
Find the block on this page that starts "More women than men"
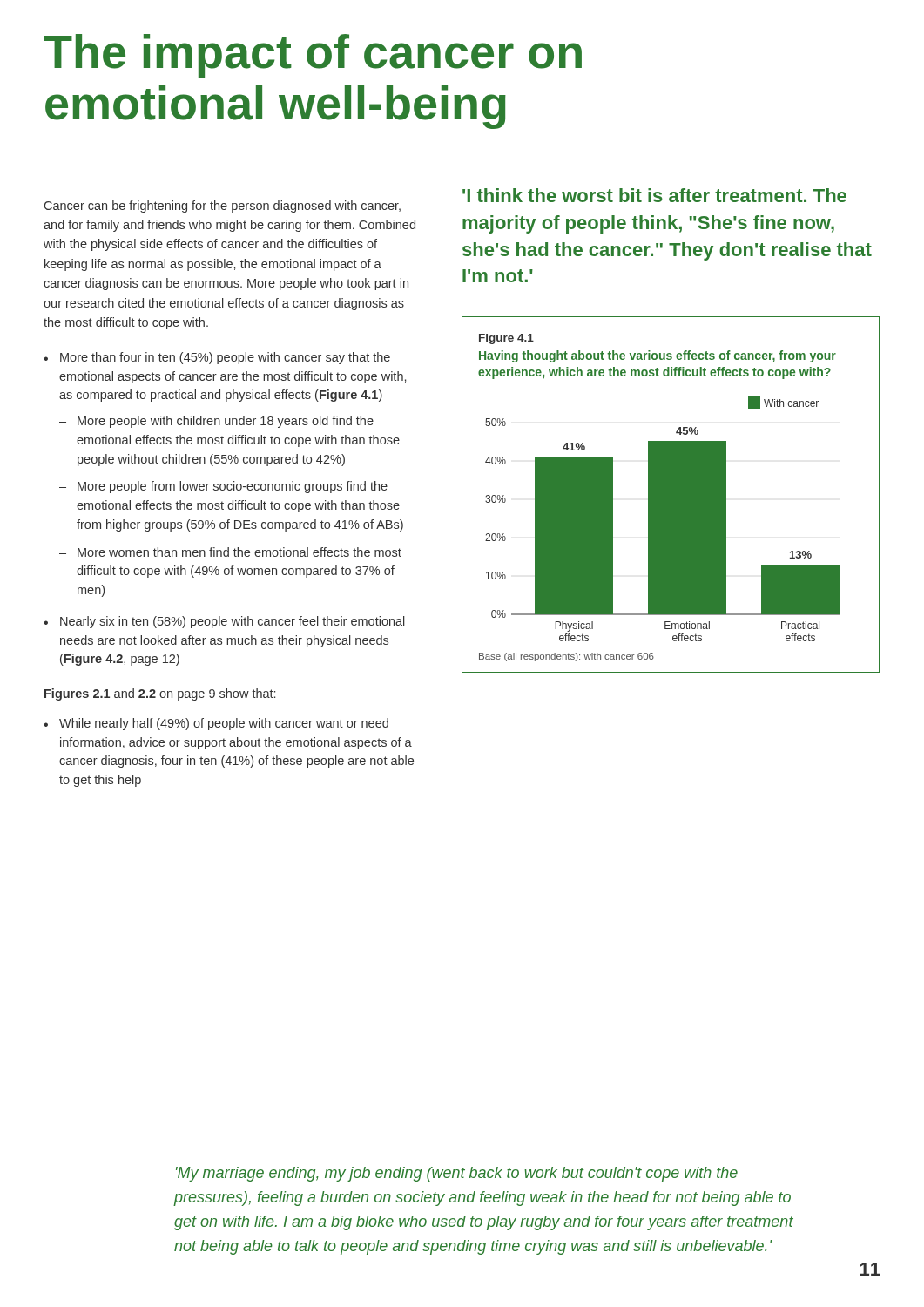(x=239, y=571)
